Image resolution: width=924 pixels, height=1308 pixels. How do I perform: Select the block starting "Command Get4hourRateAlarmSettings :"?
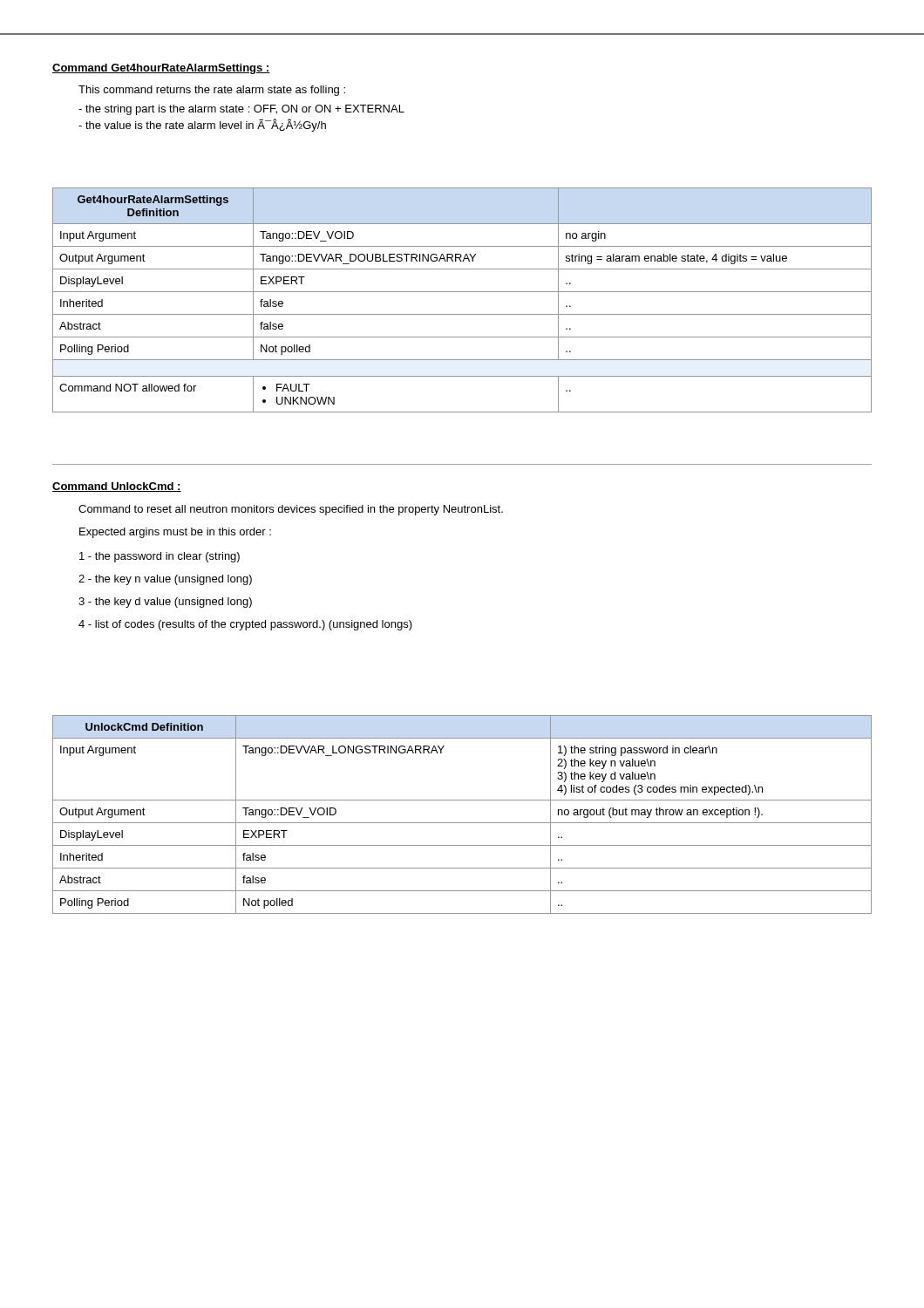coord(161,68)
